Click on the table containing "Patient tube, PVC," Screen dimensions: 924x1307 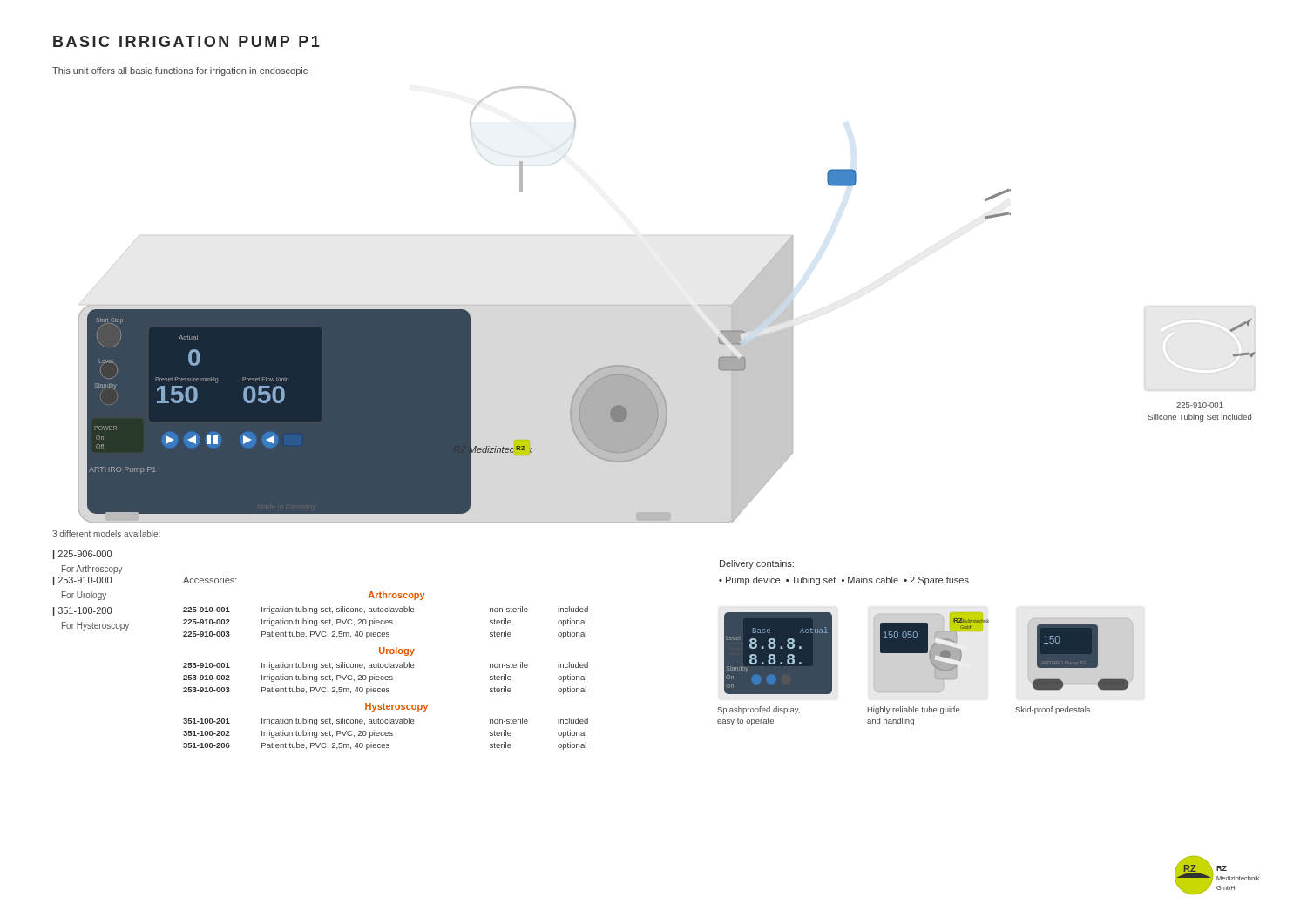[396, 670]
